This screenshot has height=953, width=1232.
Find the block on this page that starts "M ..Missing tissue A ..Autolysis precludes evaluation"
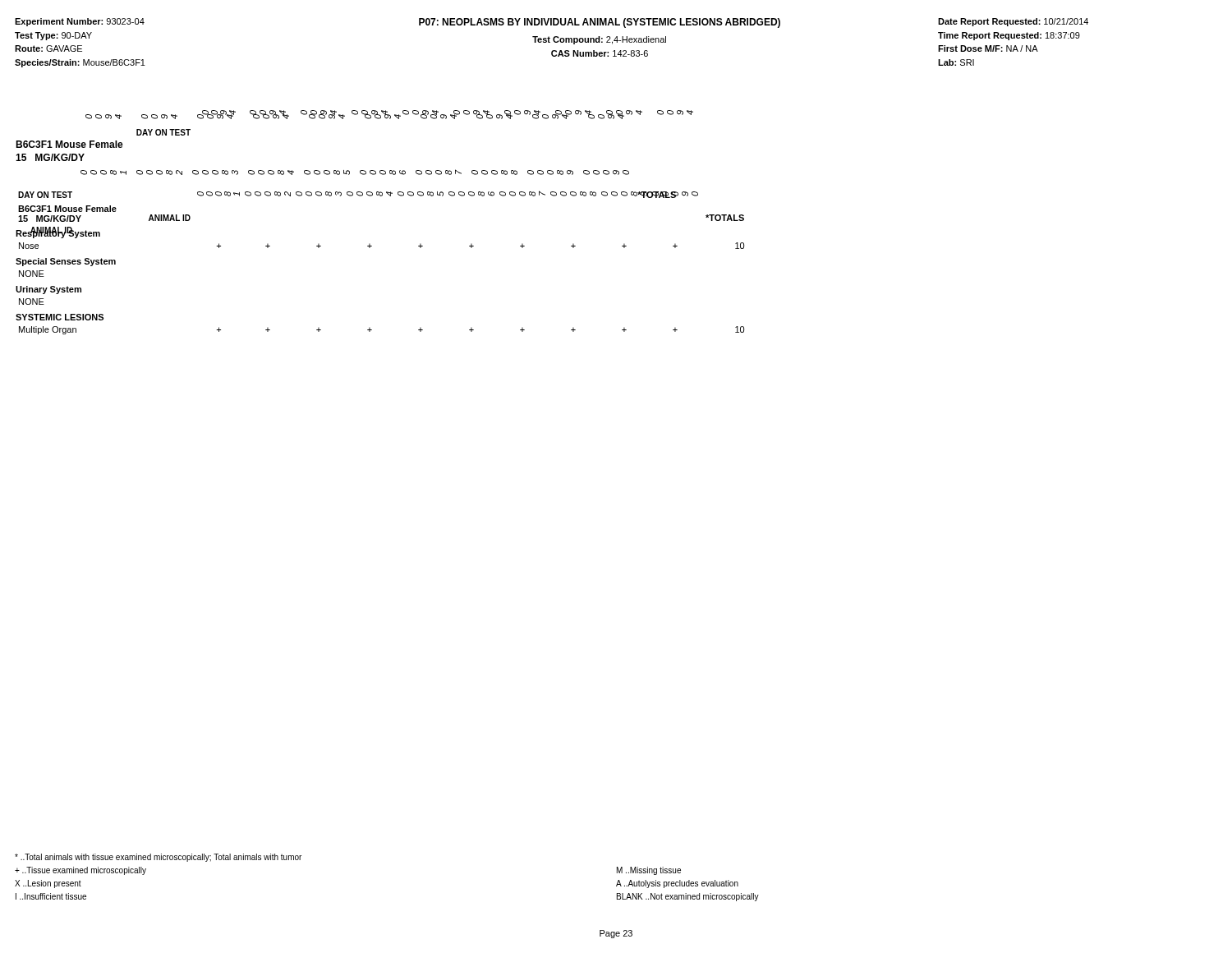pyautogui.click(x=649, y=871)
